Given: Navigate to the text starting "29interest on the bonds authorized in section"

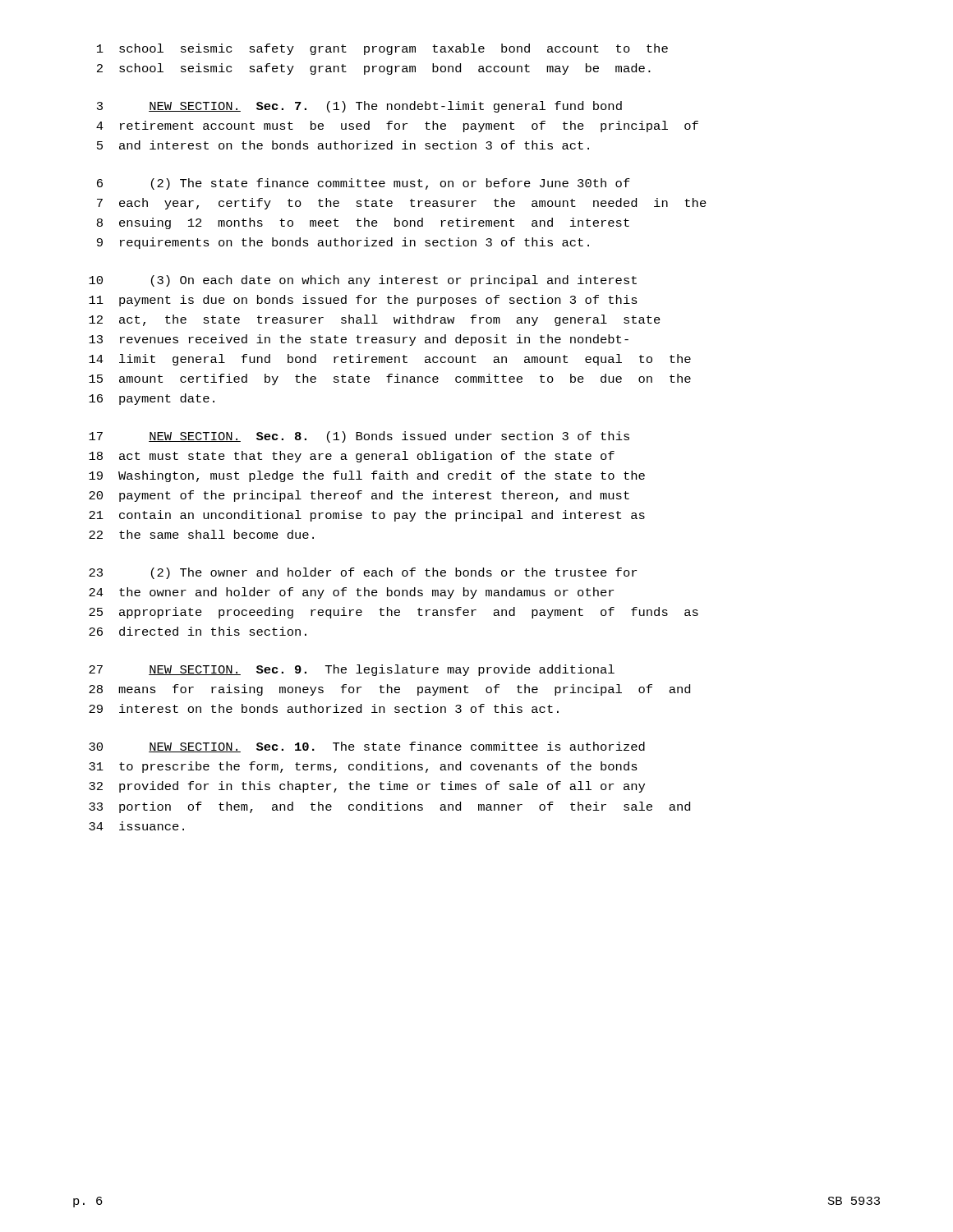Looking at the screenshot, I should [476, 710].
